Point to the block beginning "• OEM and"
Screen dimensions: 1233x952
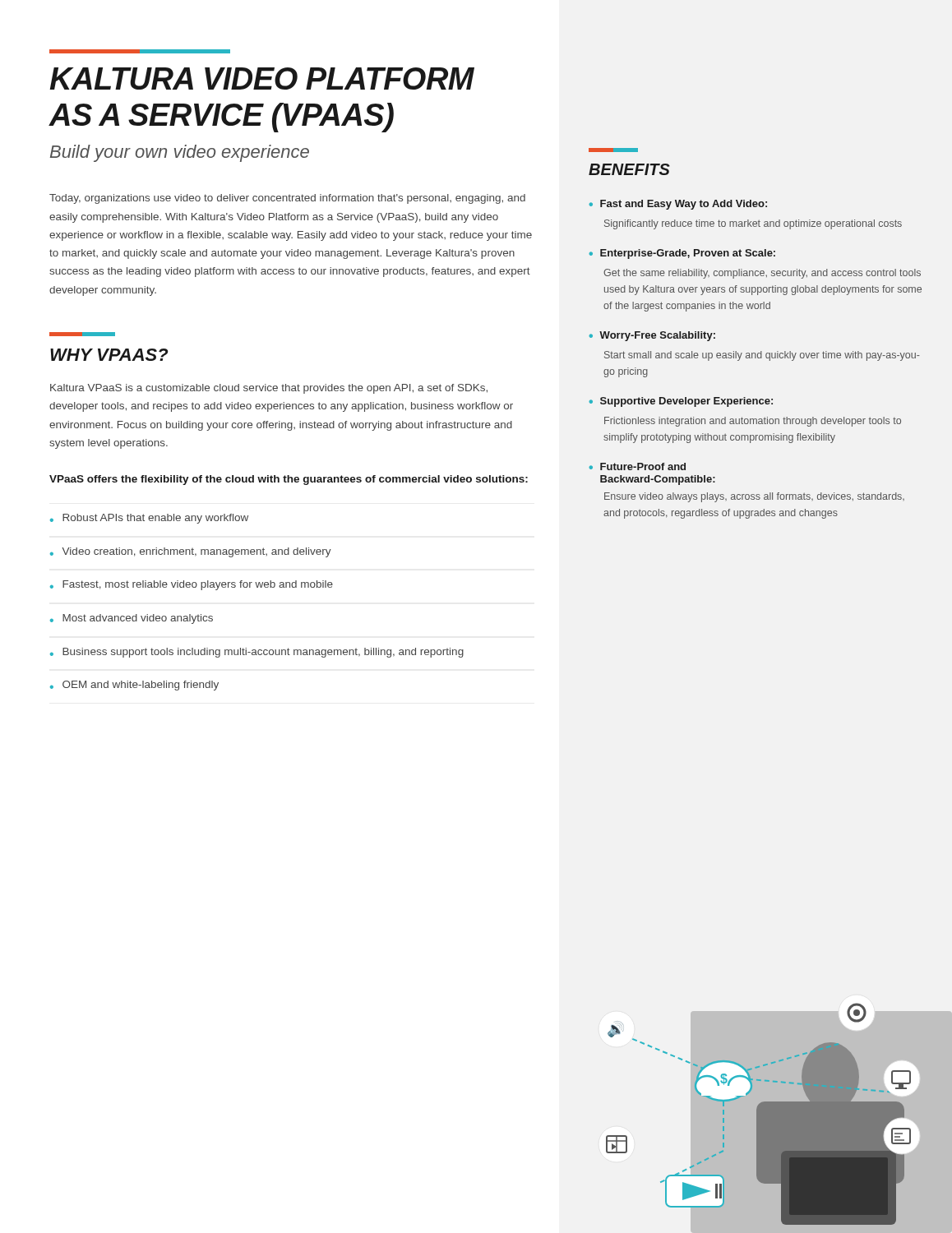pyautogui.click(x=134, y=686)
